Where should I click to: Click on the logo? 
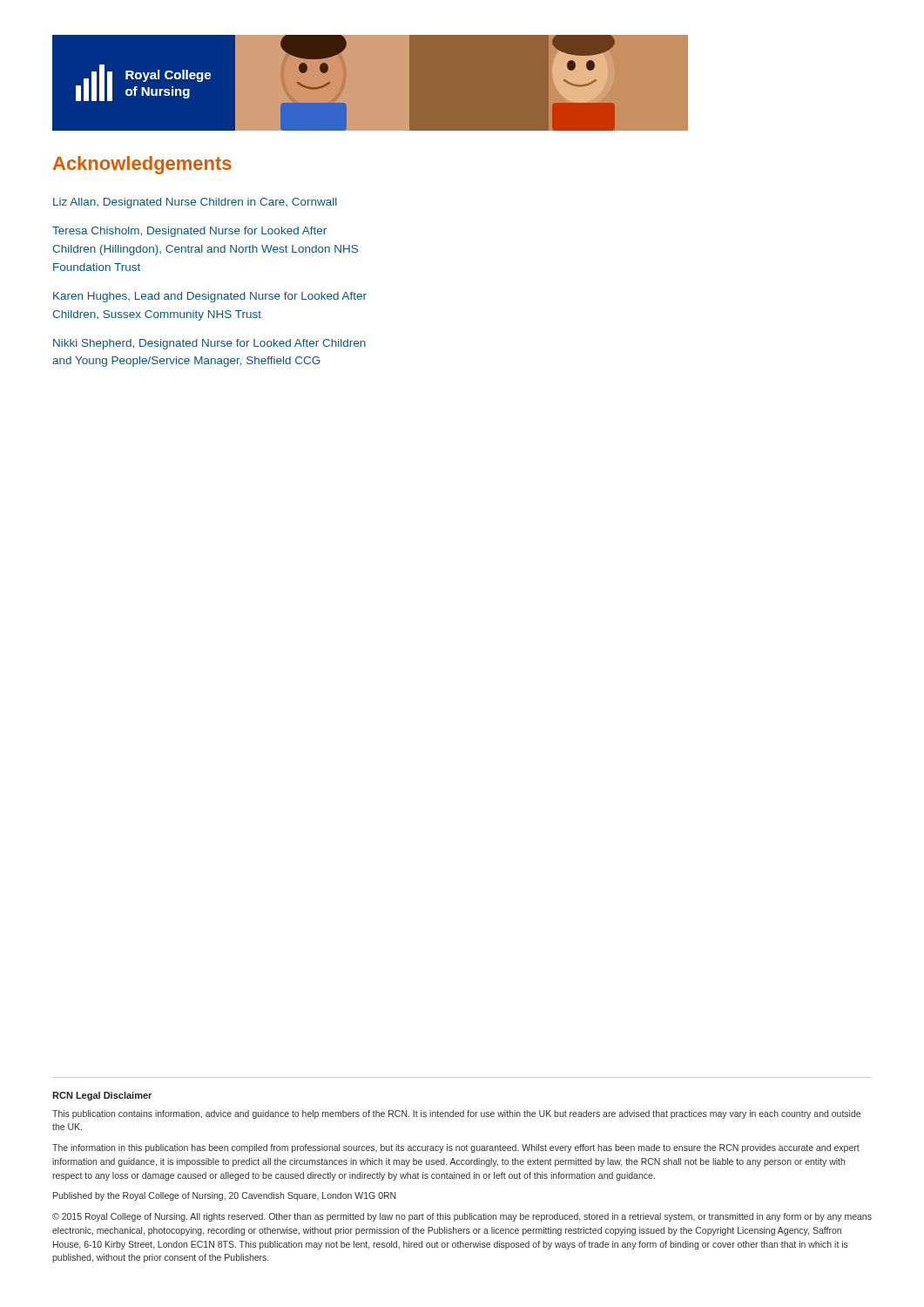coord(357,83)
